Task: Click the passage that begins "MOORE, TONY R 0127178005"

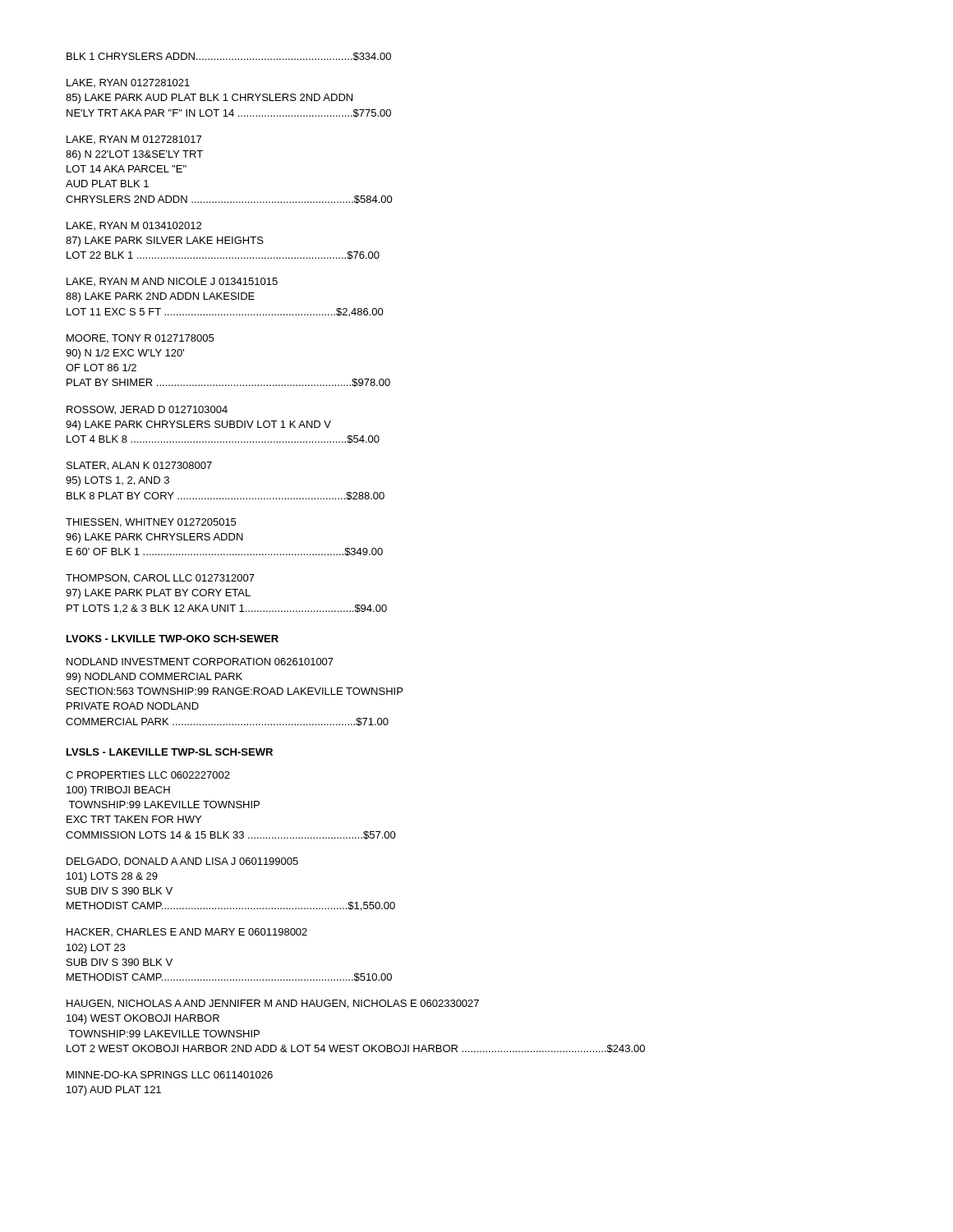Action: (140, 339)
